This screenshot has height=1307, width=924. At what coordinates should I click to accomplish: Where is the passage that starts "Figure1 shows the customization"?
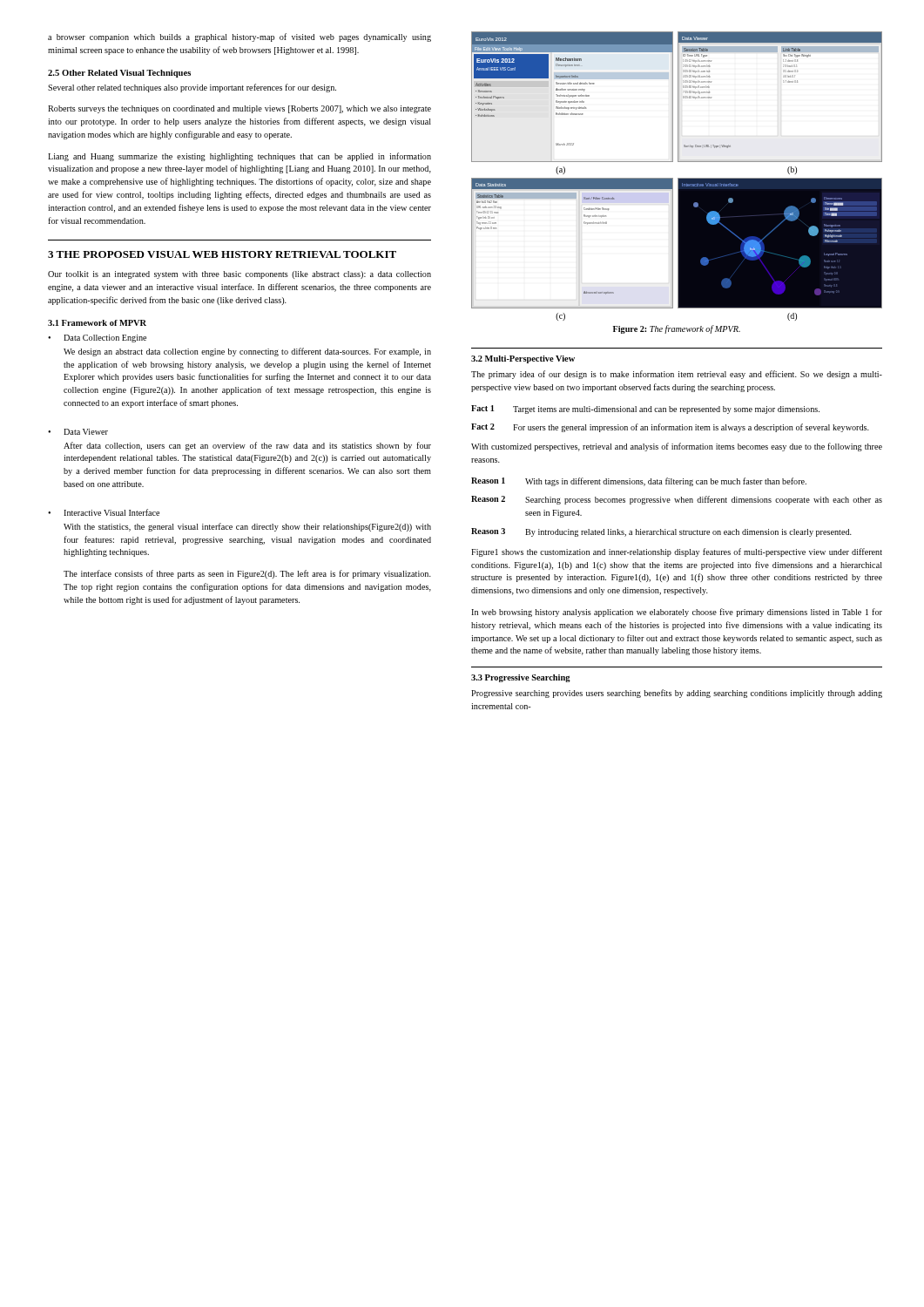click(x=677, y=571)
